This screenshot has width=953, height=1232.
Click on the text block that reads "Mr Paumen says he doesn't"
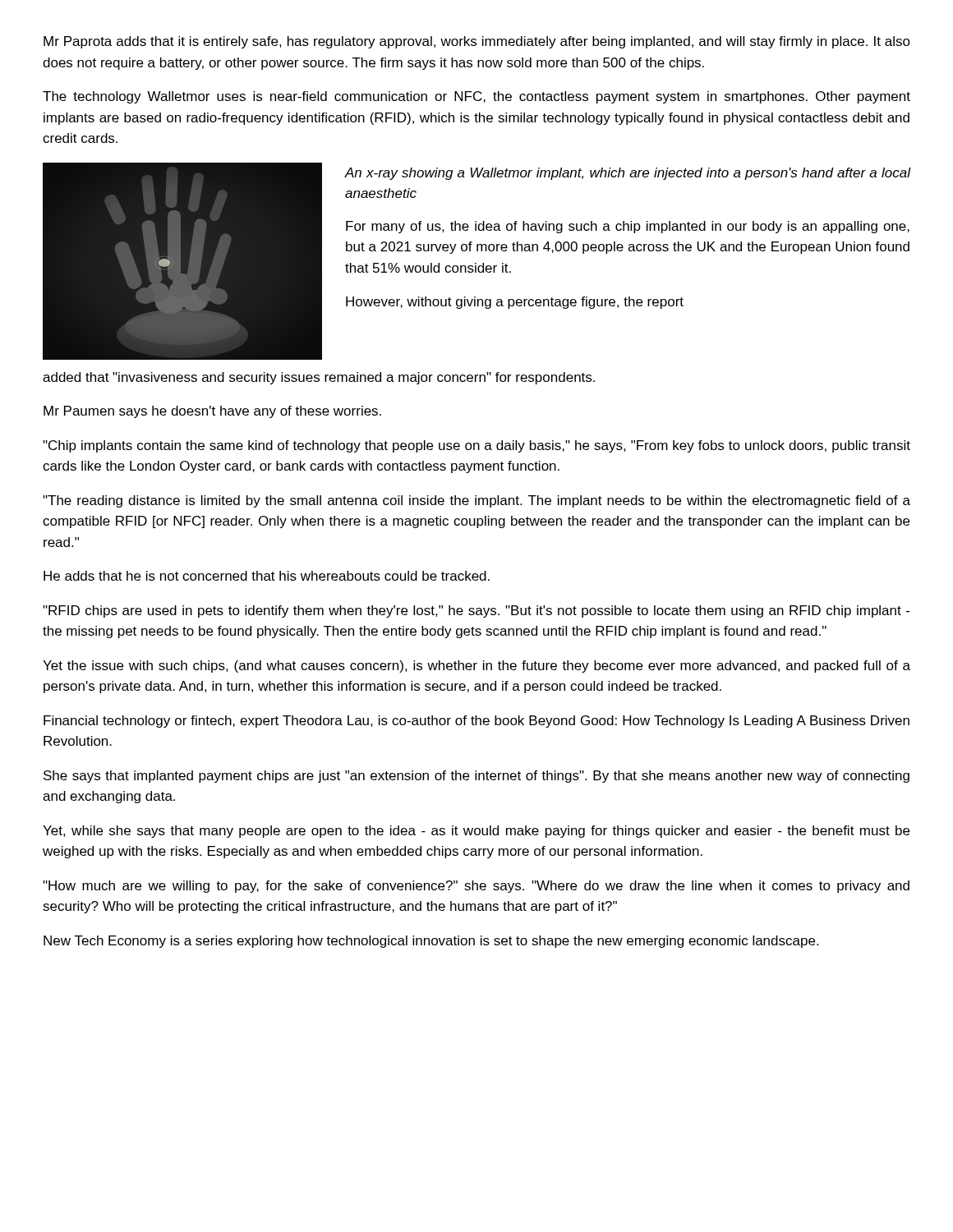point(213,411)
